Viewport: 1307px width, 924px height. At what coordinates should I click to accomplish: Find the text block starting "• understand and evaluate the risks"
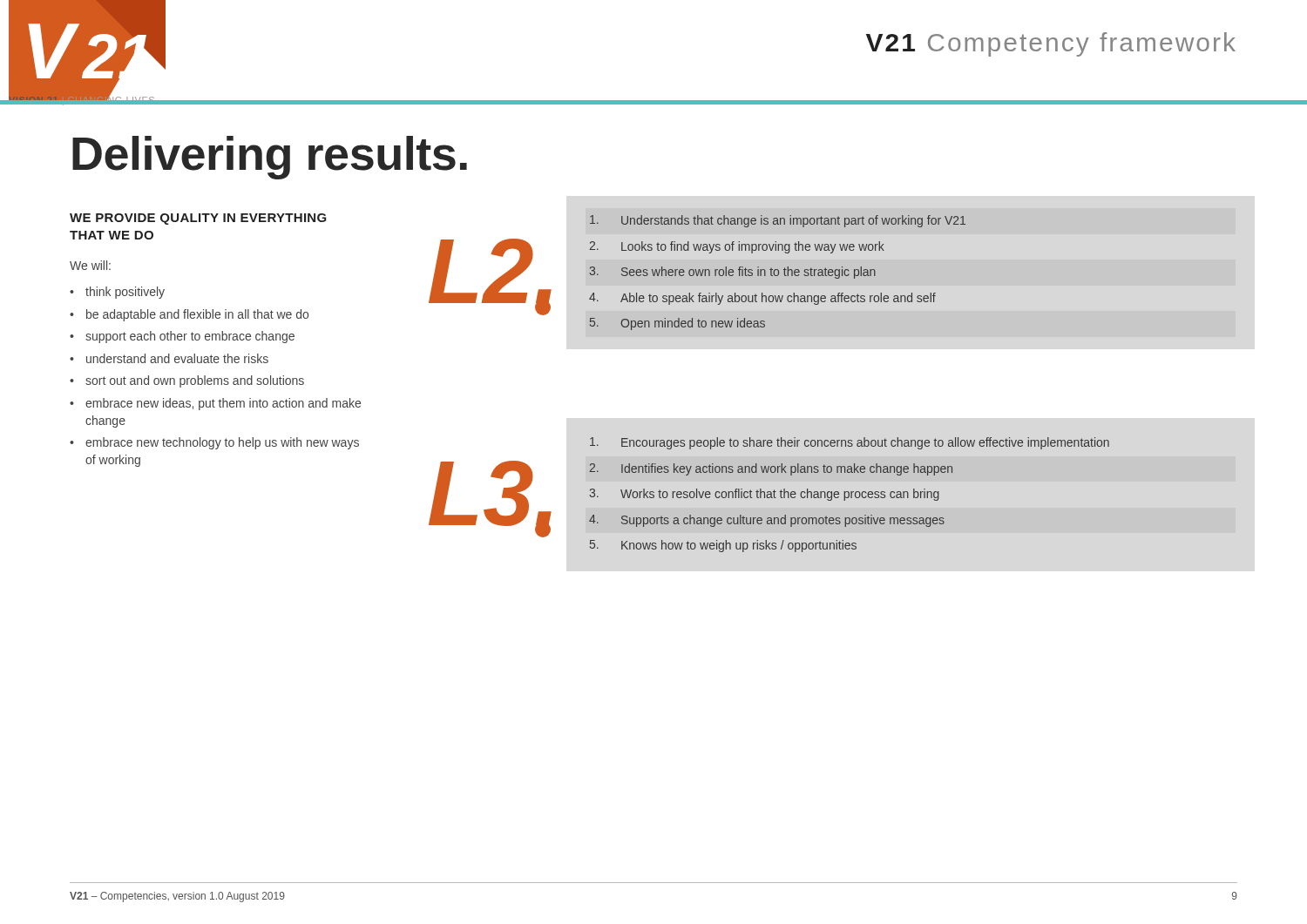tap(169, 359)
